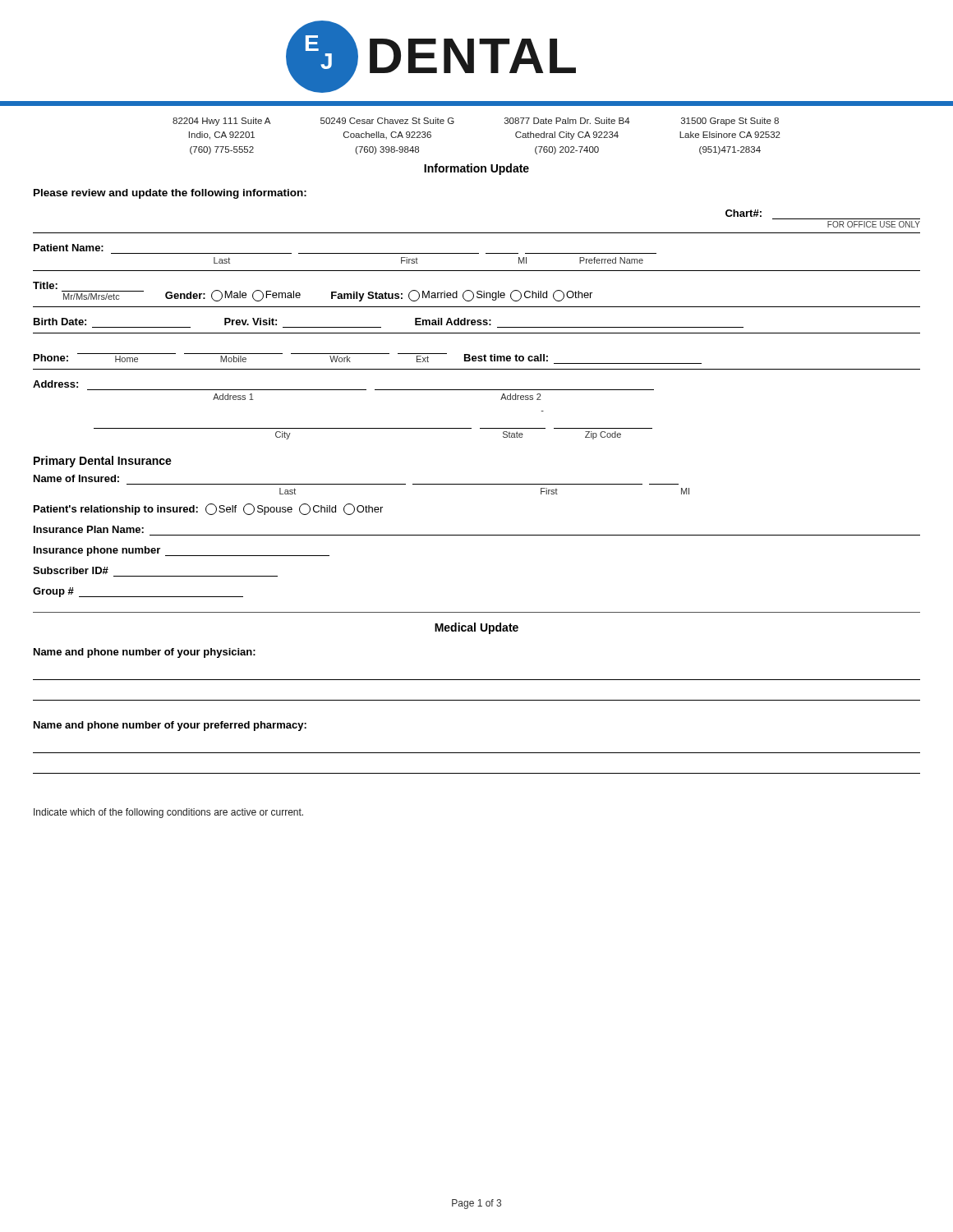The image size is (953, 1232).
Task: Find the block on this page that starts "Birth Date: Prev. Visit:"
Action: click(x=388, y=321)
